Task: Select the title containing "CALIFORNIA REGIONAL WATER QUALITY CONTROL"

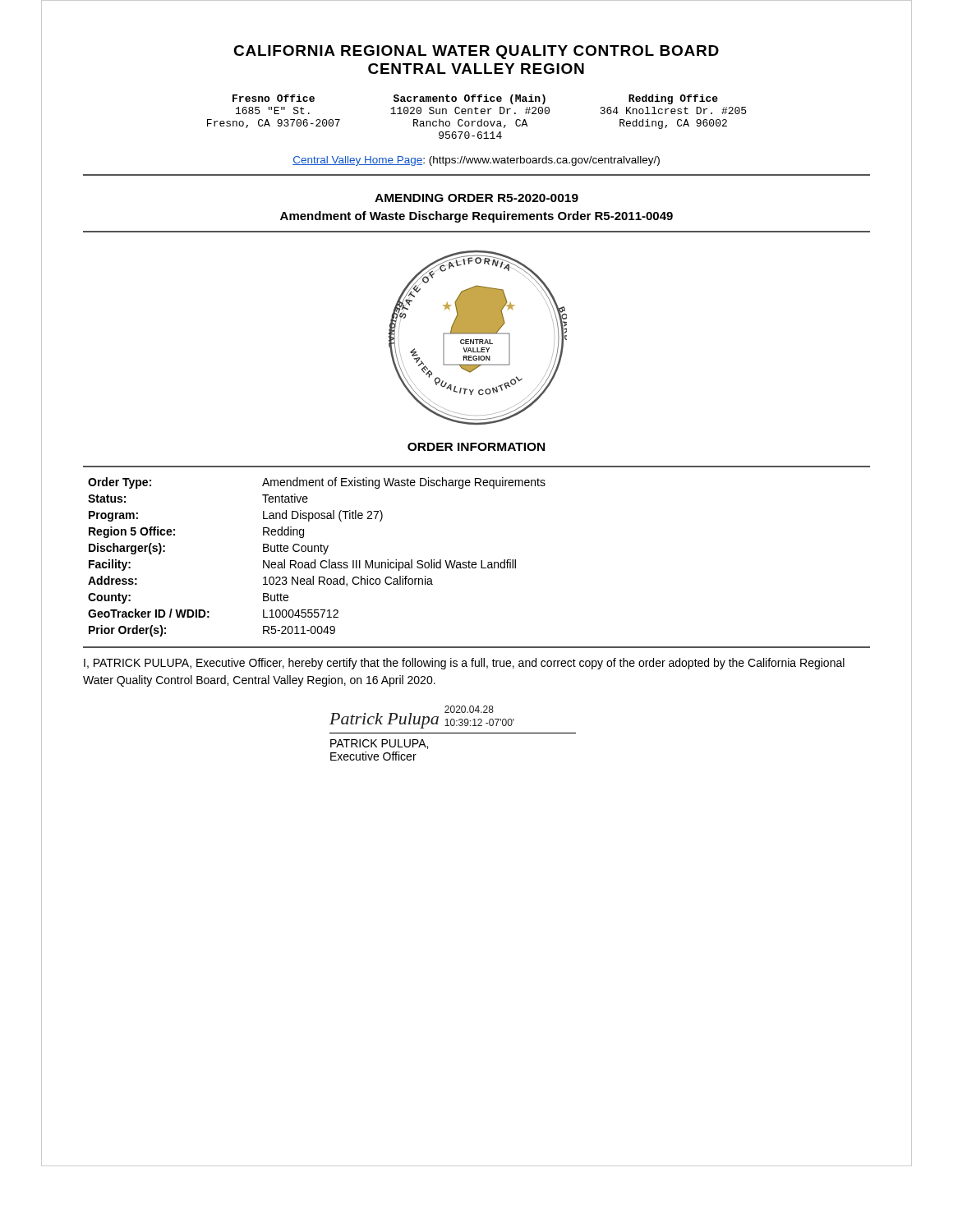Action: [476, 60]
